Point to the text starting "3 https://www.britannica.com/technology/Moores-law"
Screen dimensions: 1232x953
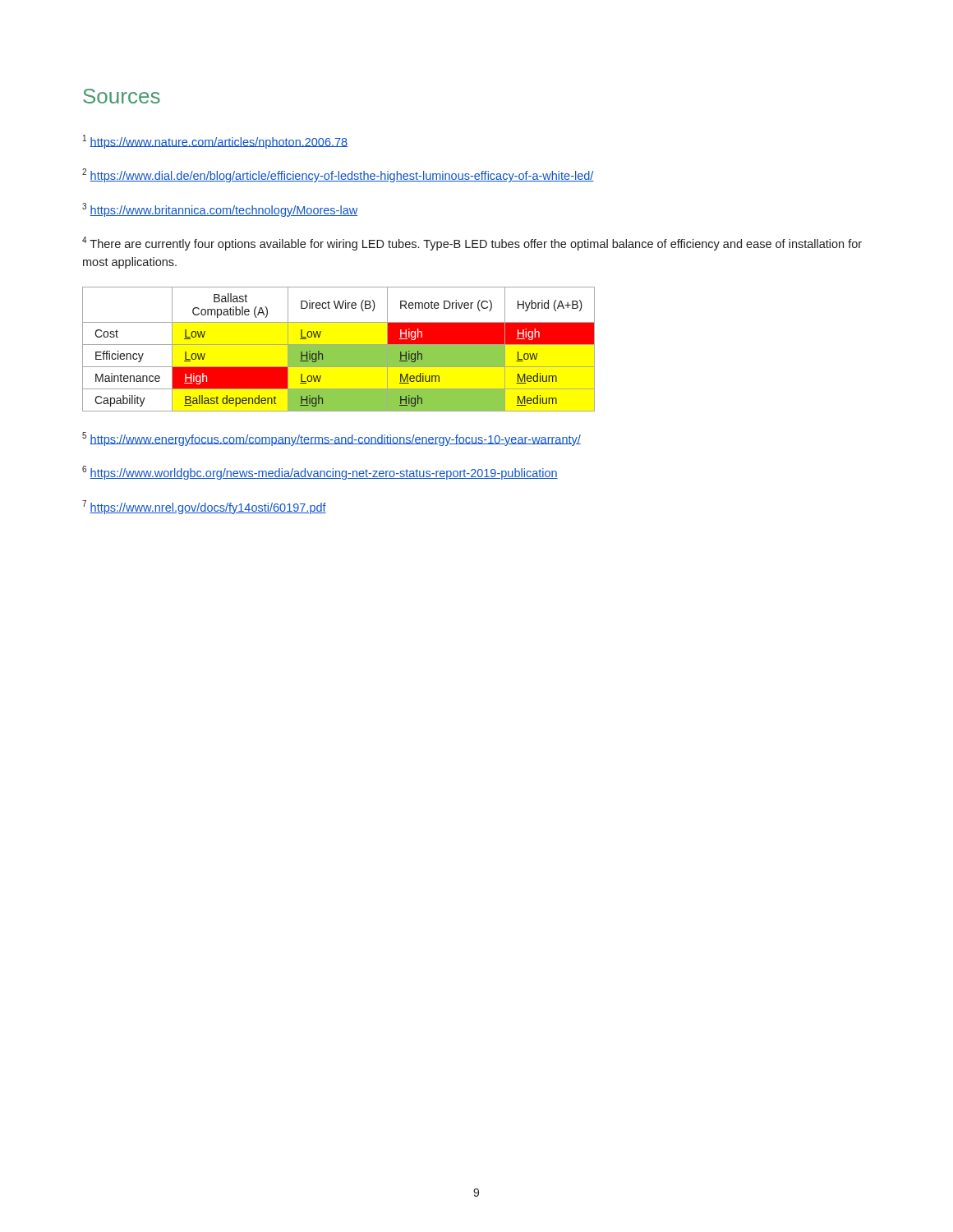(220, 209)
